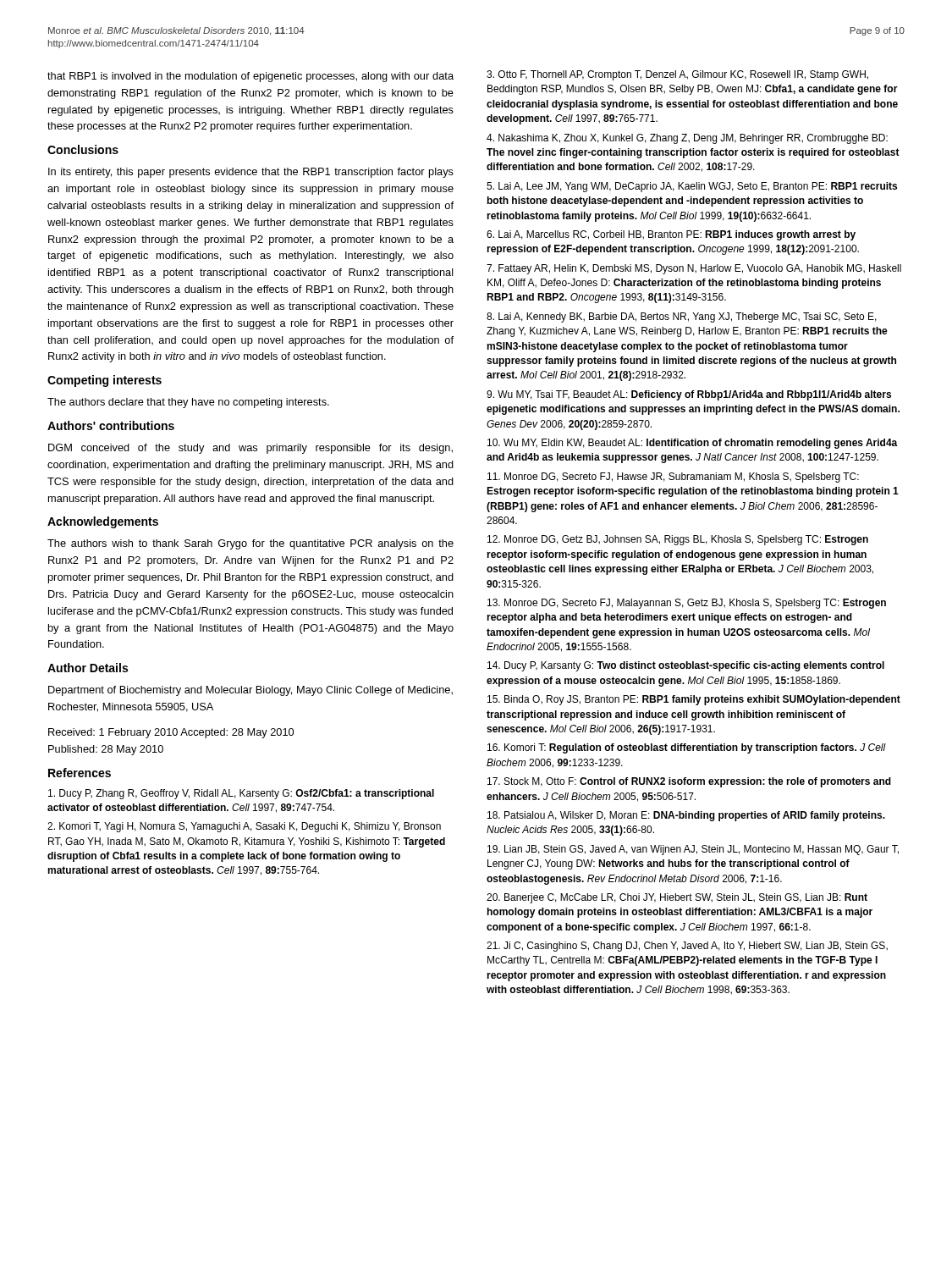
Task: Where is the passage that starts "Department of Biochemistry and Molecular Biology,"?
Action: pyautogui.click(x=250, y=698)
